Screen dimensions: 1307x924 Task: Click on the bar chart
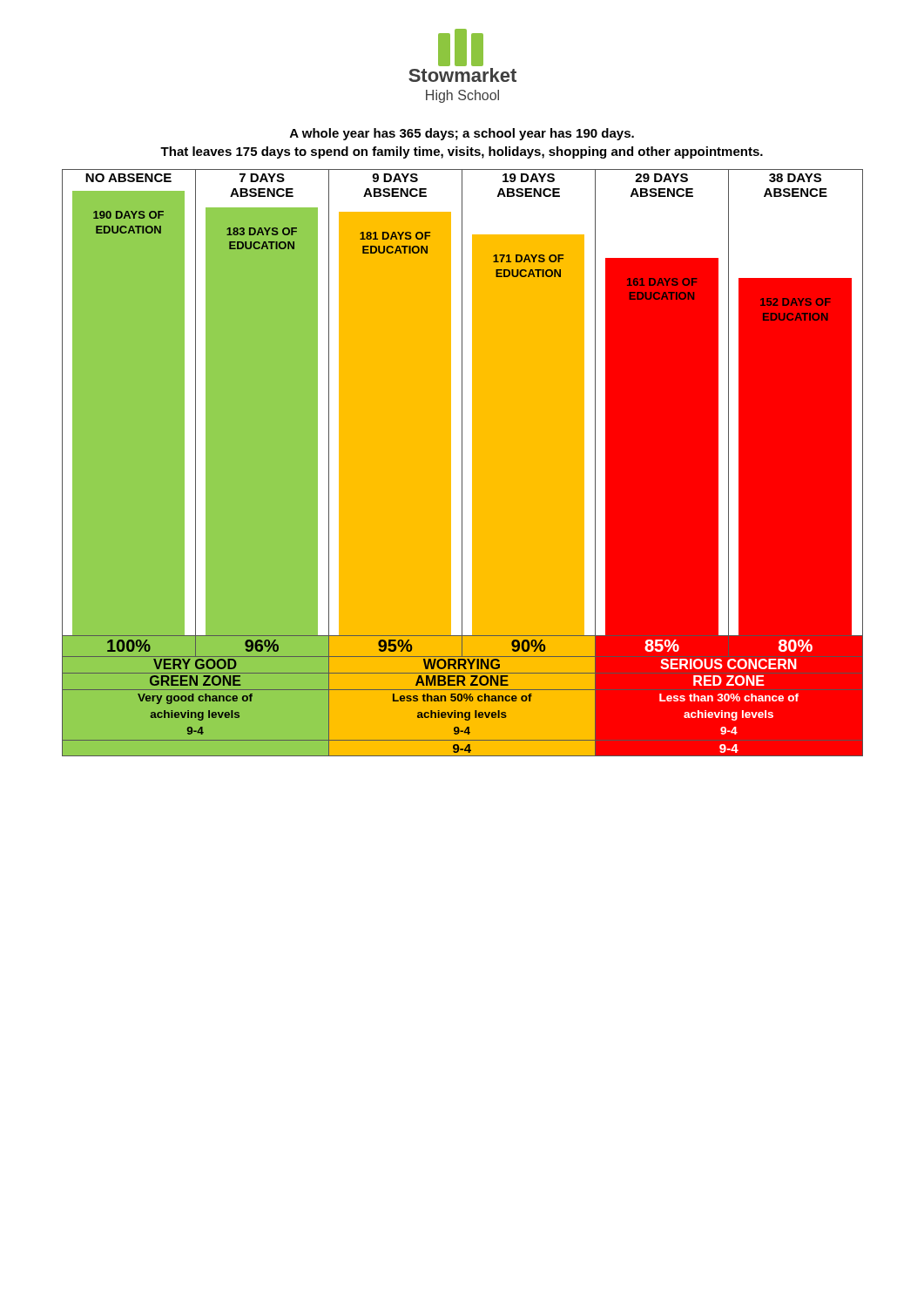tap(462, 462)
